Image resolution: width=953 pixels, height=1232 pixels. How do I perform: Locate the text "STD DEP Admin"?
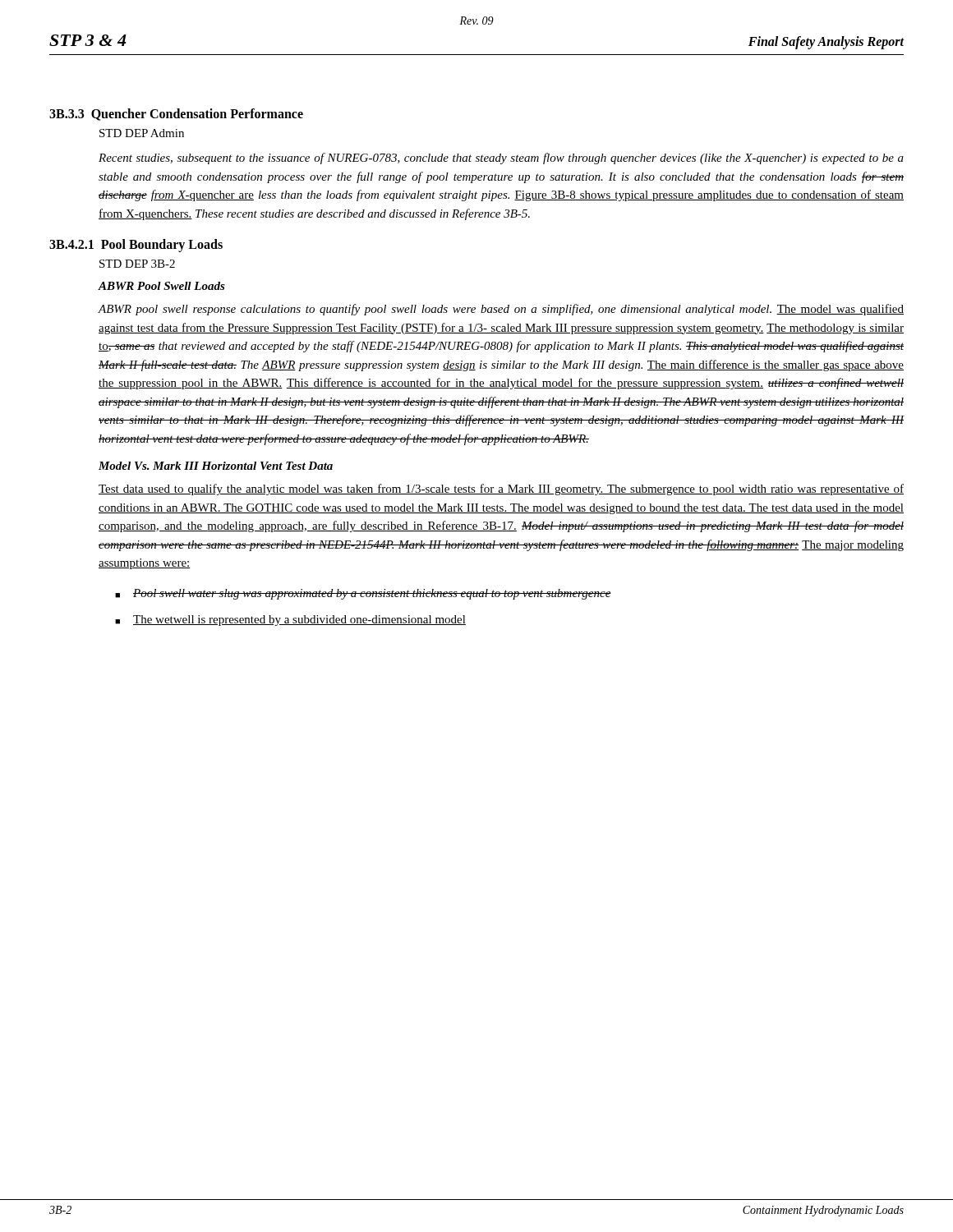[141, 133]
